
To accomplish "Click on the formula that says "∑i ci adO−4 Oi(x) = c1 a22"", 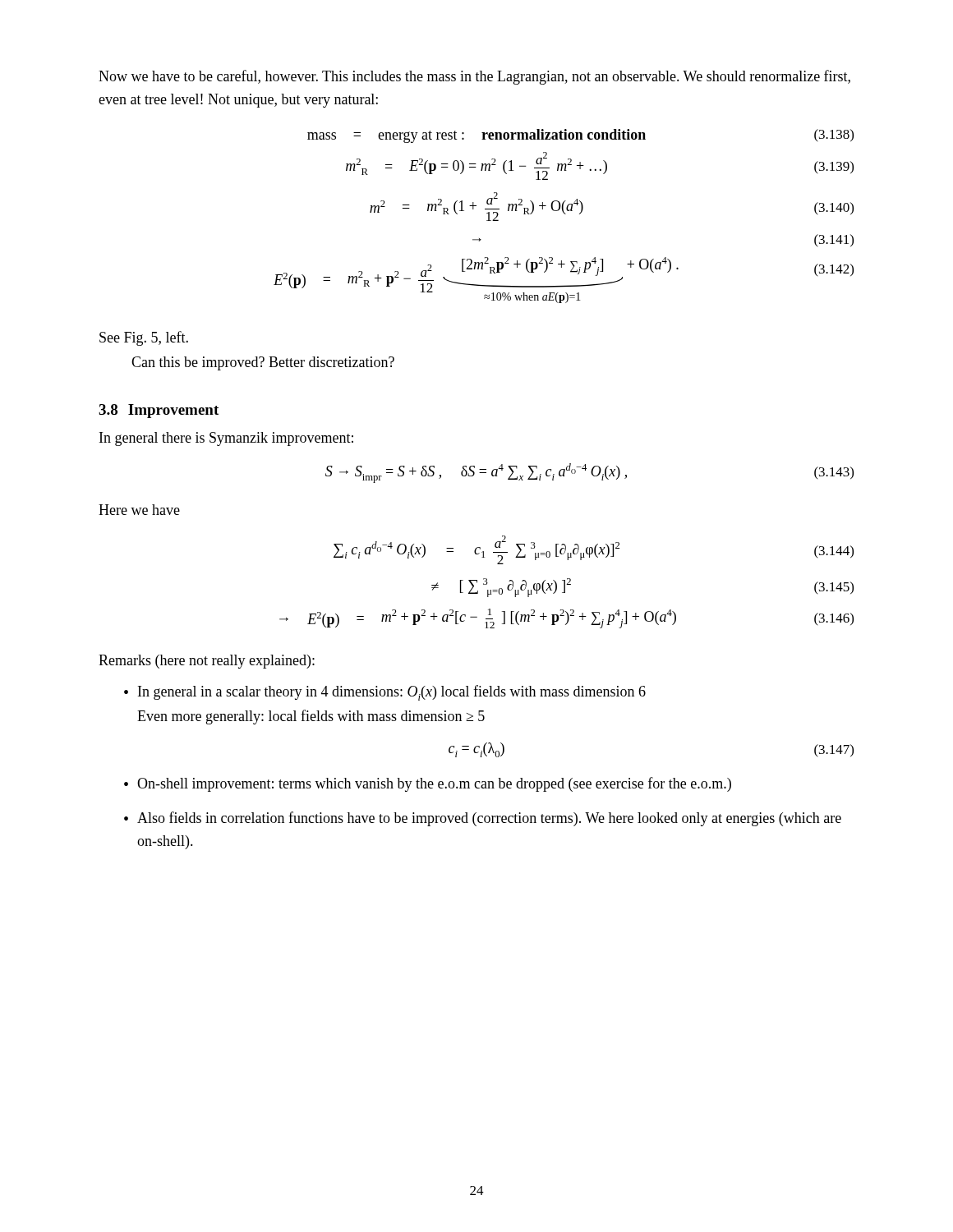I will (542, 551).
